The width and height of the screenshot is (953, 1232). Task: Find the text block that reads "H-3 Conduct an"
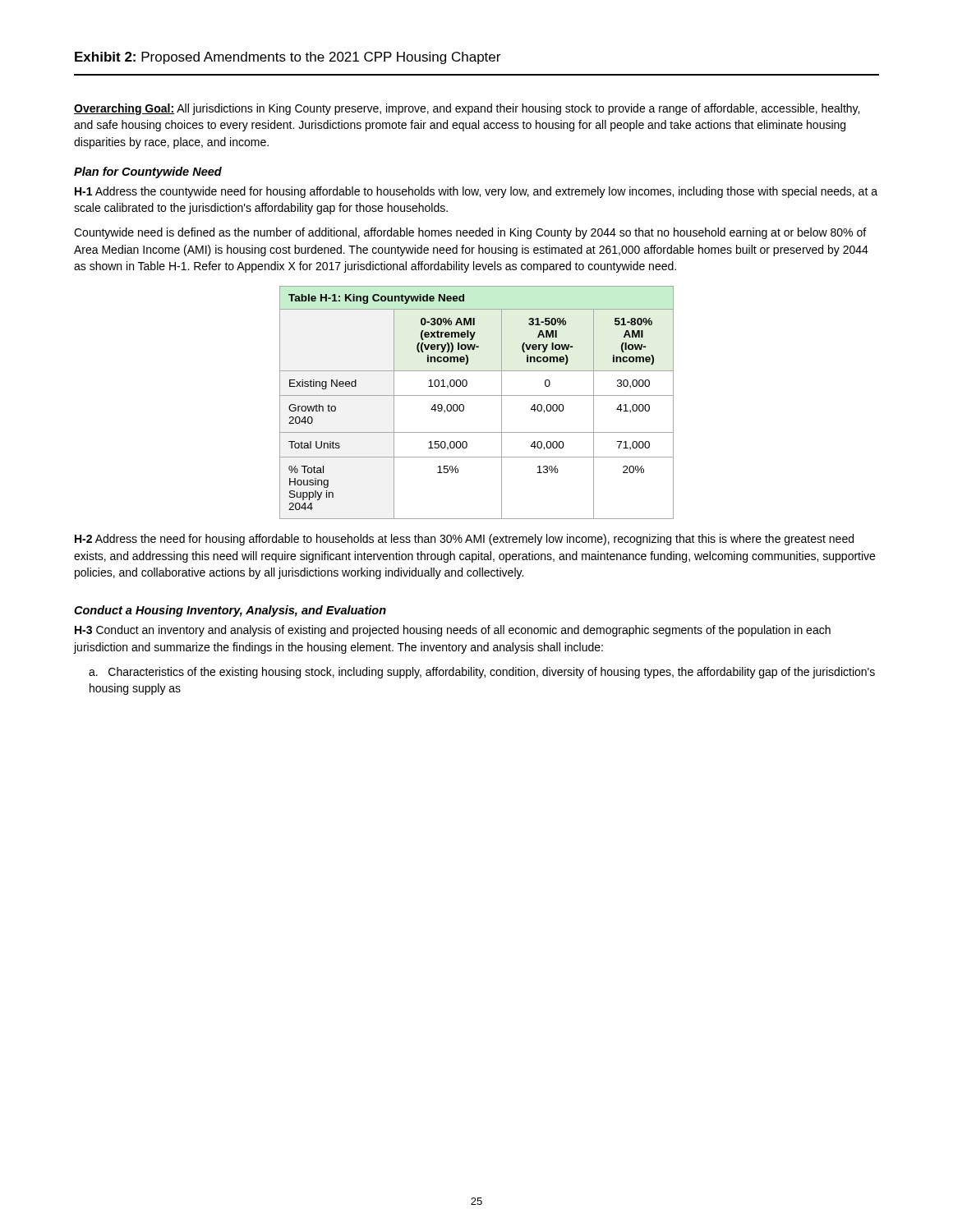[x=476, y=639]
